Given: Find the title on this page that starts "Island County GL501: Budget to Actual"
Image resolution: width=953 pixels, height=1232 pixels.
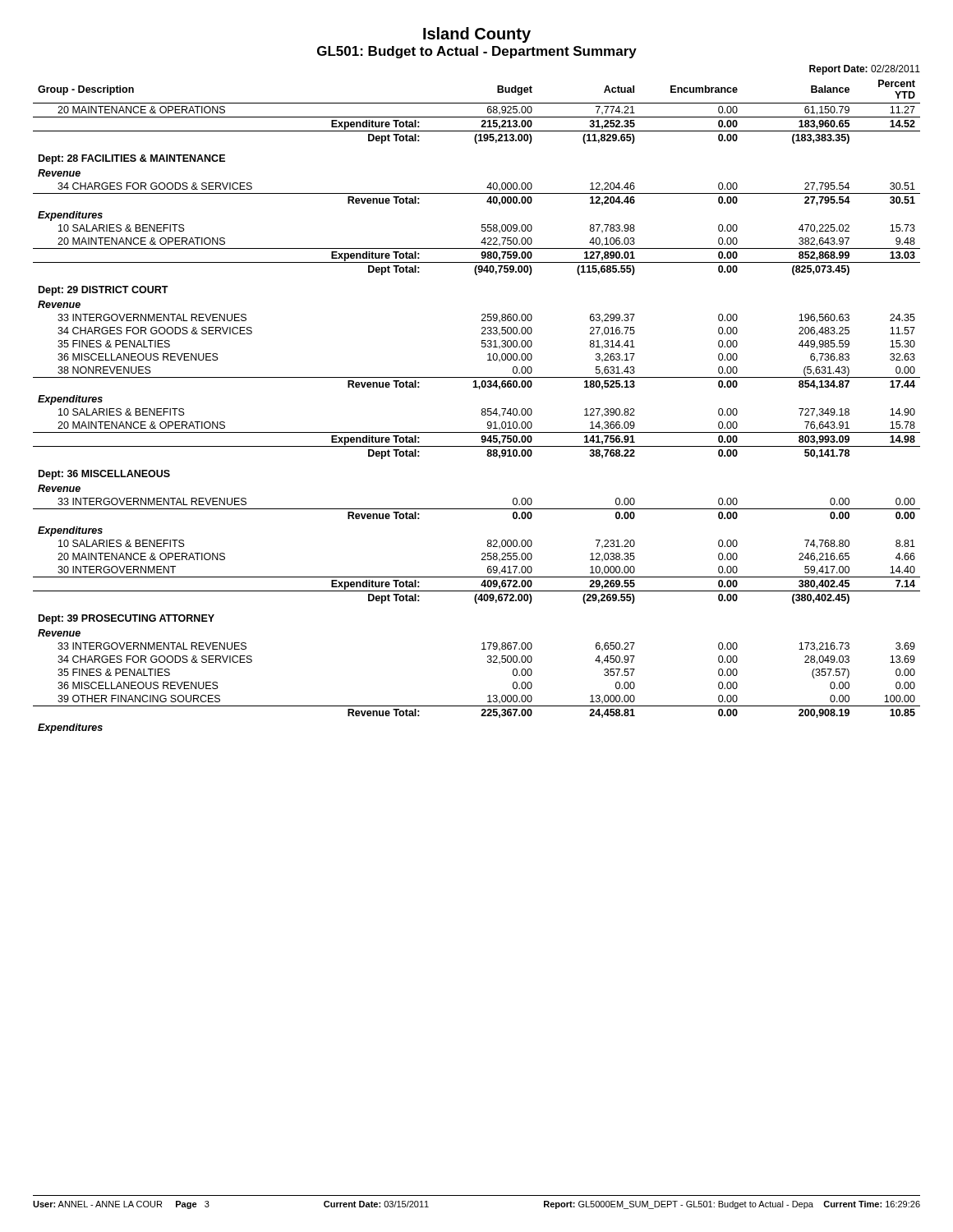Looking at the screenshot, I should (476, 42).
